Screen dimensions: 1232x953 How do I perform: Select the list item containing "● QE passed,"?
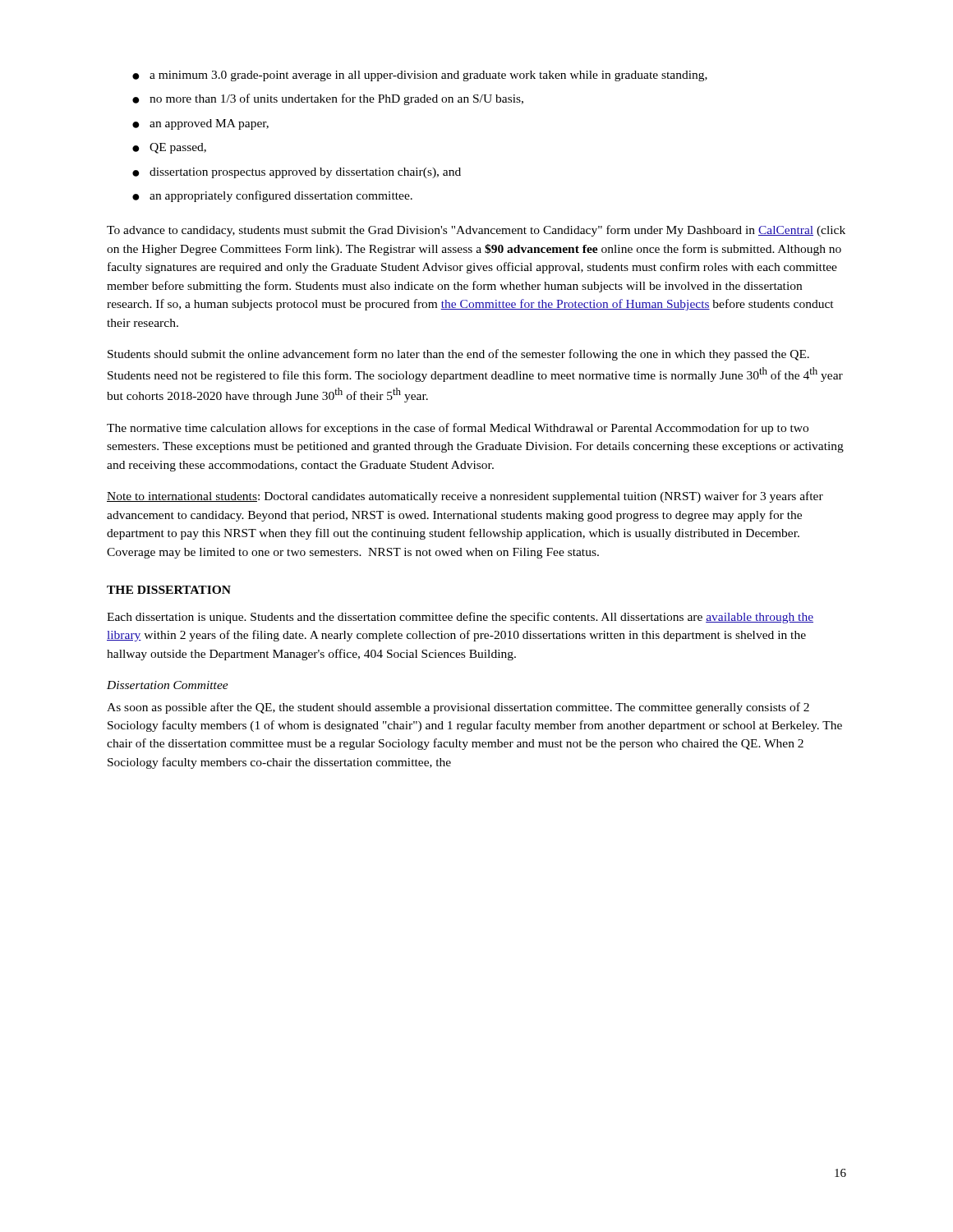click(169, 148)
